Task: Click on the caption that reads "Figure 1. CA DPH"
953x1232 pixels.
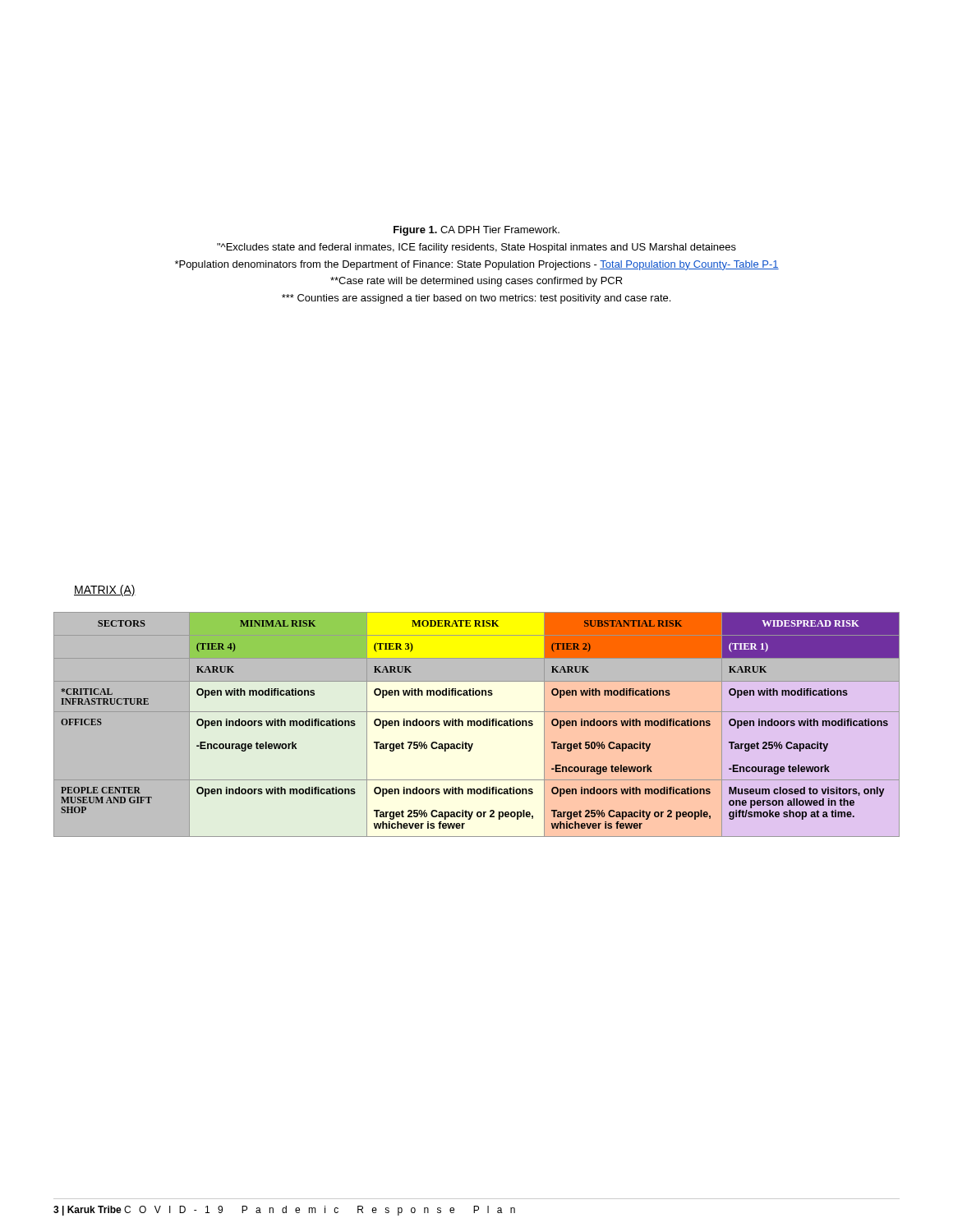Action: [476, 264]
